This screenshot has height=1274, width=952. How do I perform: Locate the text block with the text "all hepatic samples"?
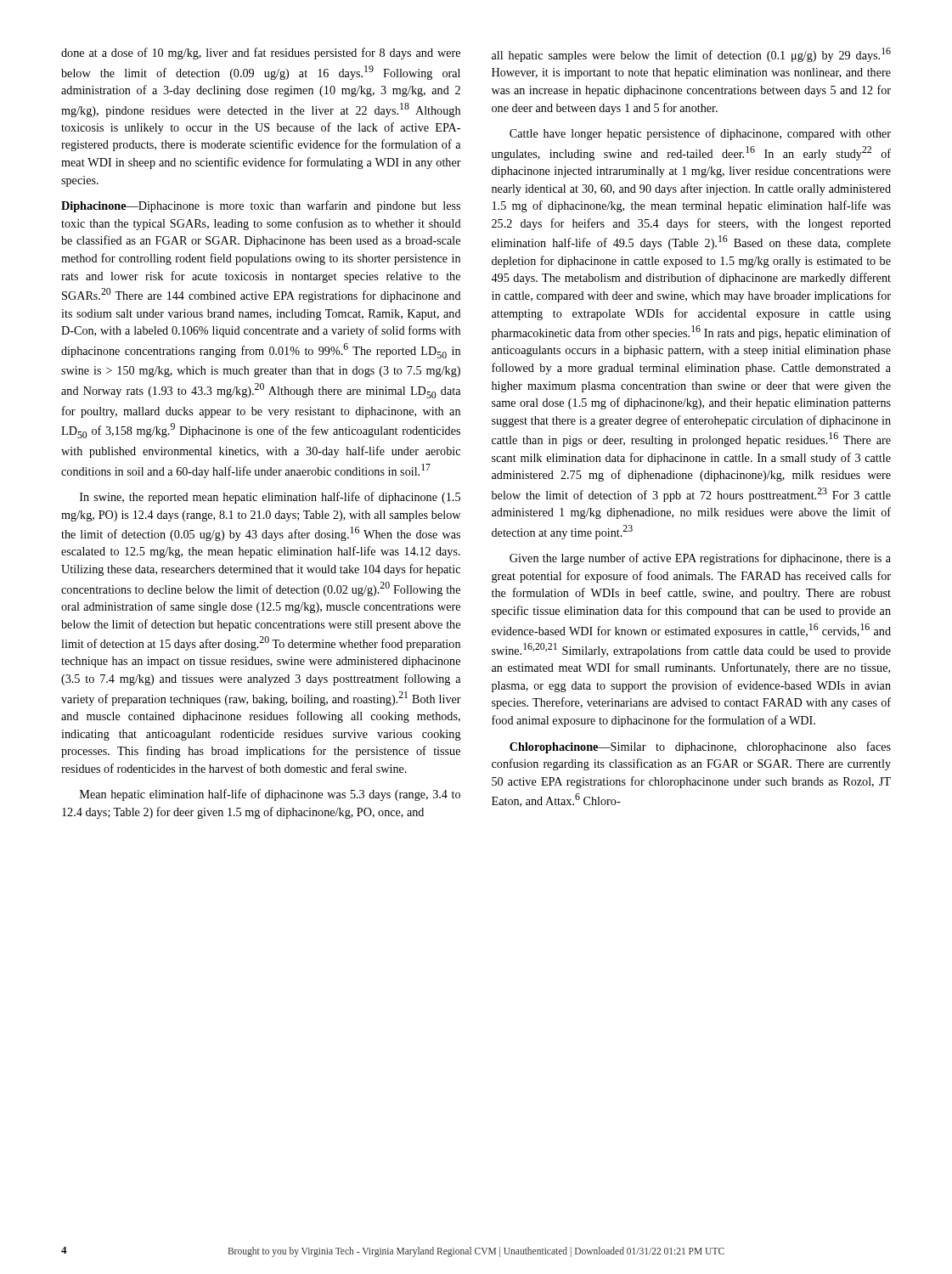click(x=691, y=80)
